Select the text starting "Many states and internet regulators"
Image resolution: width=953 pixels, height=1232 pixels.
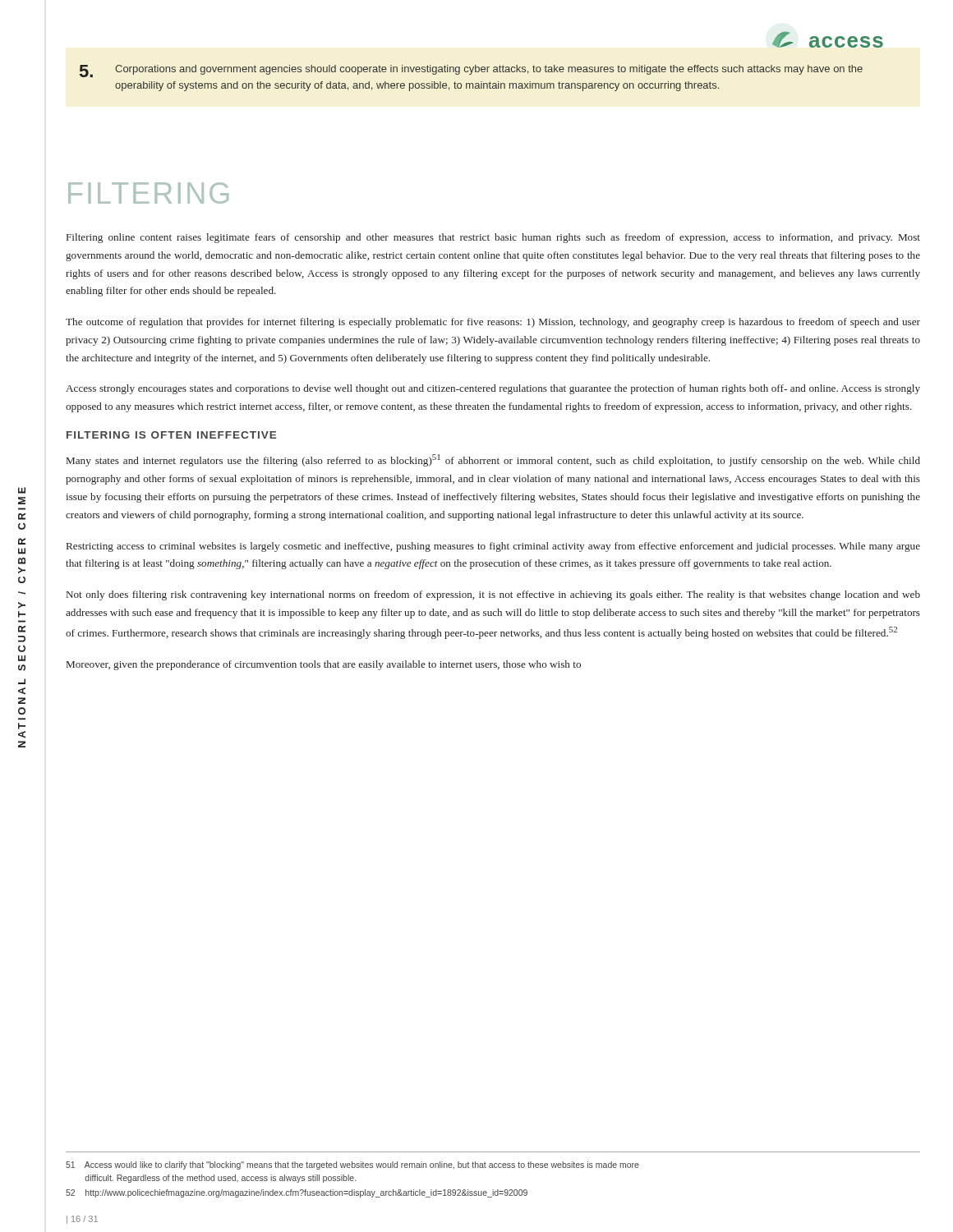coord(493,486)
